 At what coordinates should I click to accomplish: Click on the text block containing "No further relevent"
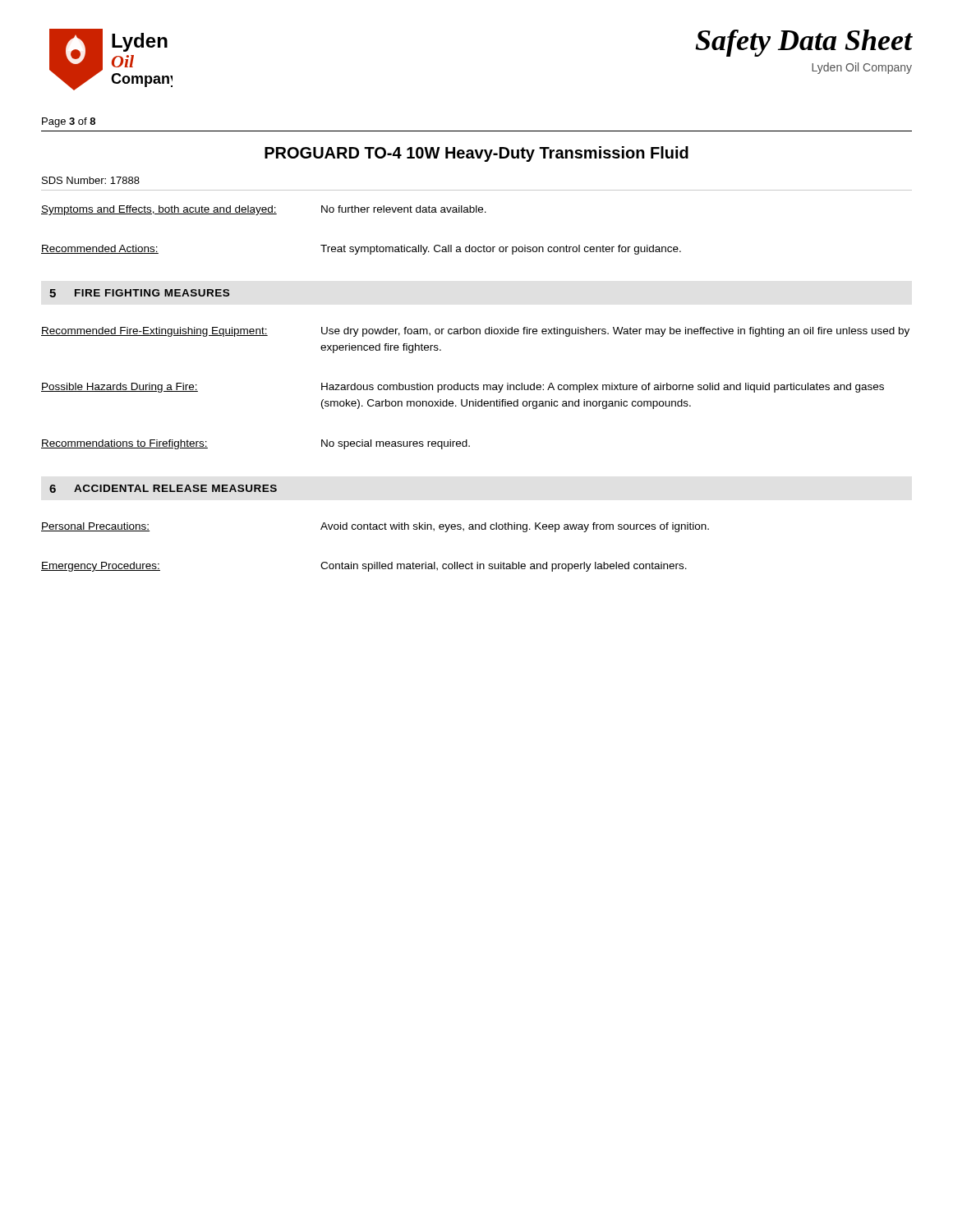point(404,209)
